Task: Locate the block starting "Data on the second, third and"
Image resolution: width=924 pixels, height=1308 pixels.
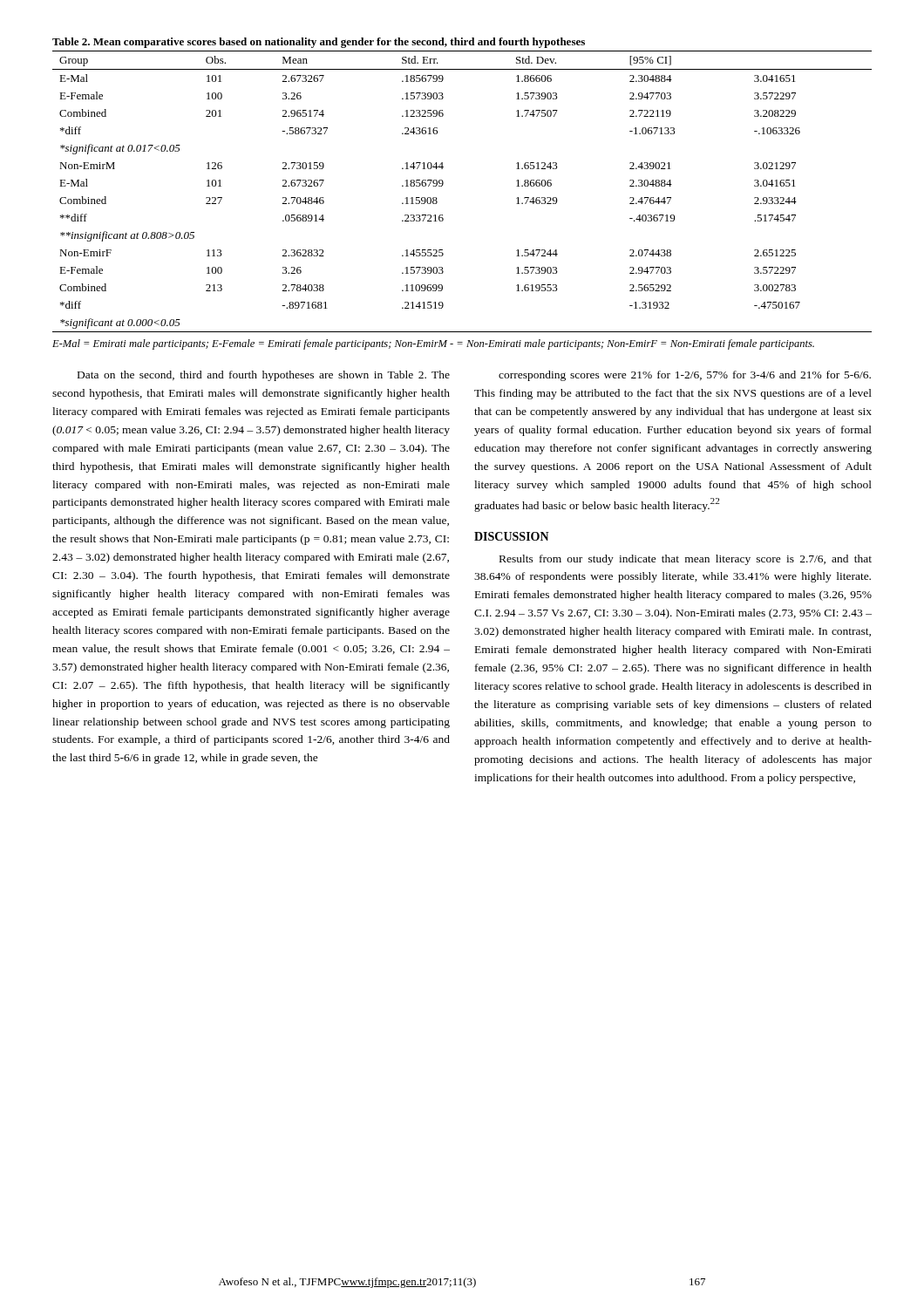Action: pos(251,567)
